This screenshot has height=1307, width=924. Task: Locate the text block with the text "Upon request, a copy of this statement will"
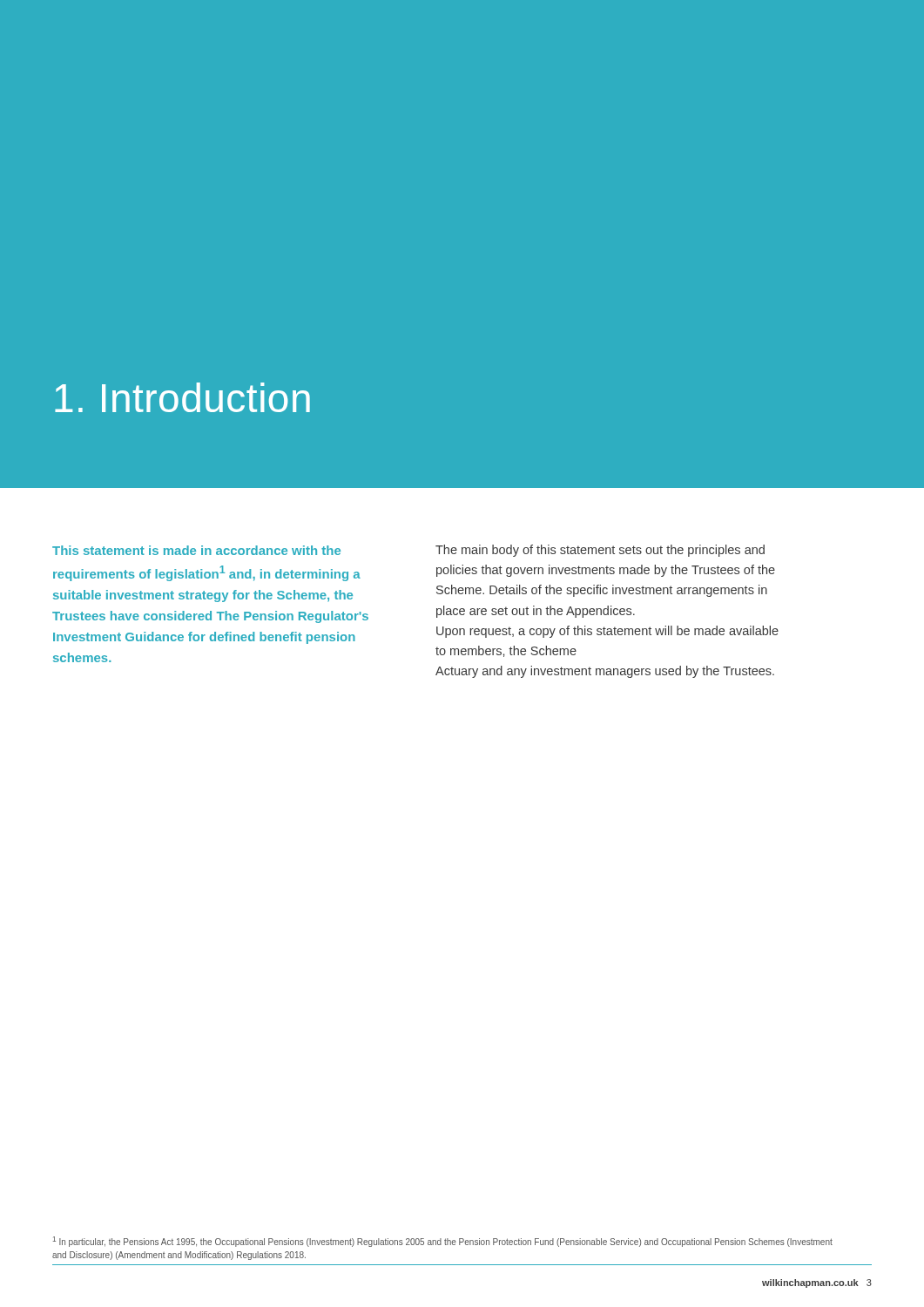pyautogui.click(x=610, y=641)
